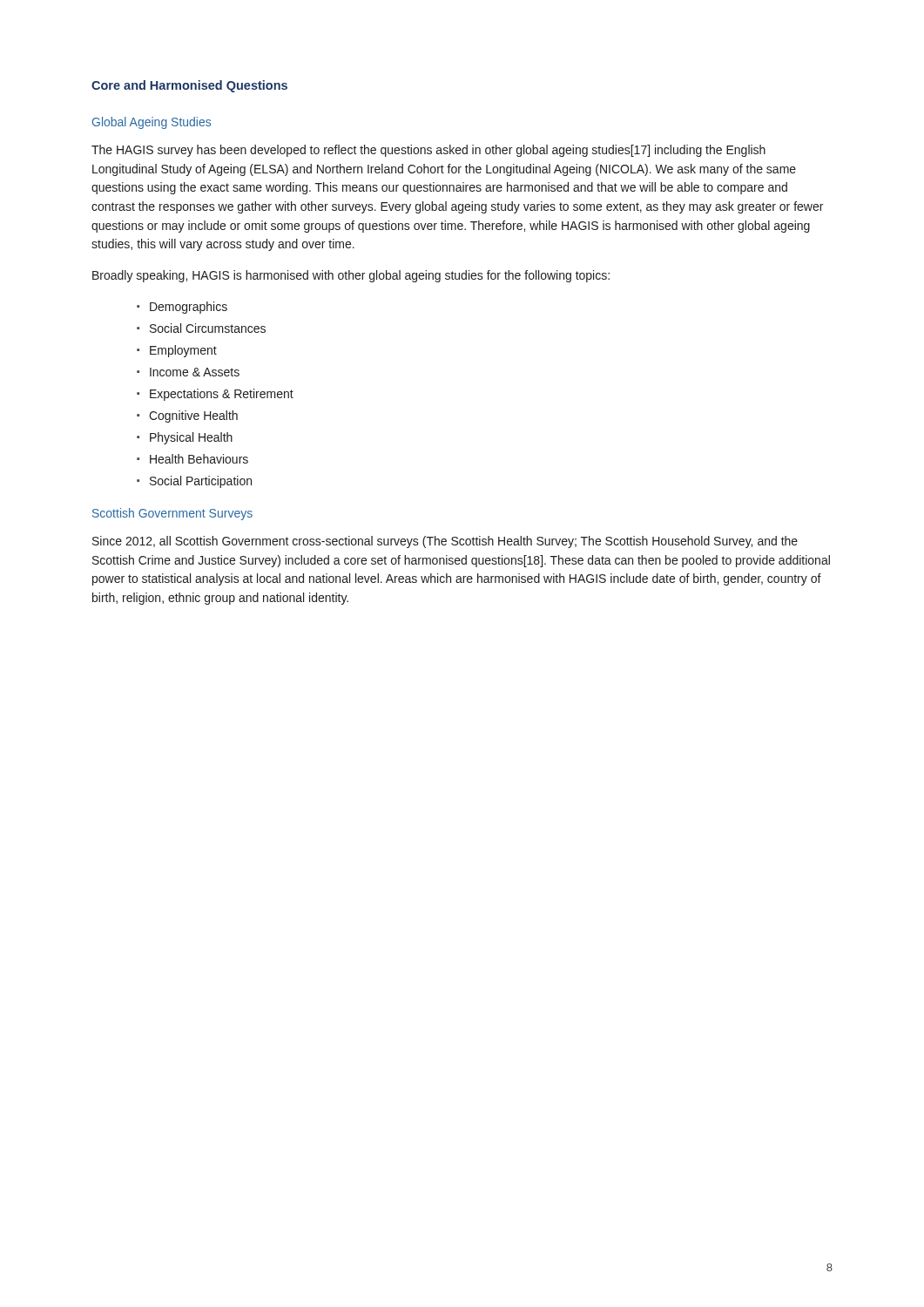Navigate to the element starting "▪ Social Participation"
Screen dimensions: 1307x924
pyautogui.click(x=195, y=481)
